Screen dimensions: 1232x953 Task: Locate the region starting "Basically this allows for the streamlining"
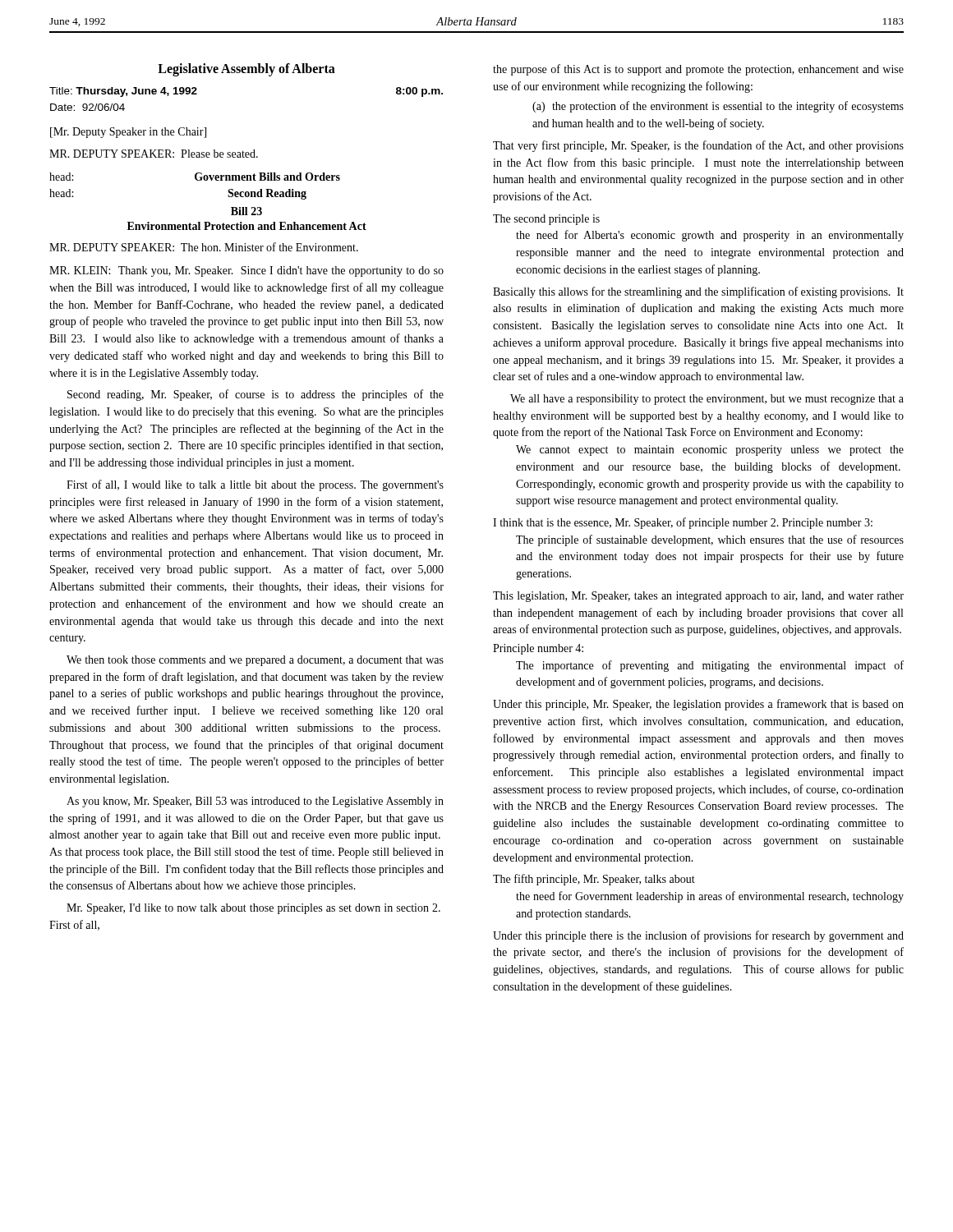tap(698, 335)
